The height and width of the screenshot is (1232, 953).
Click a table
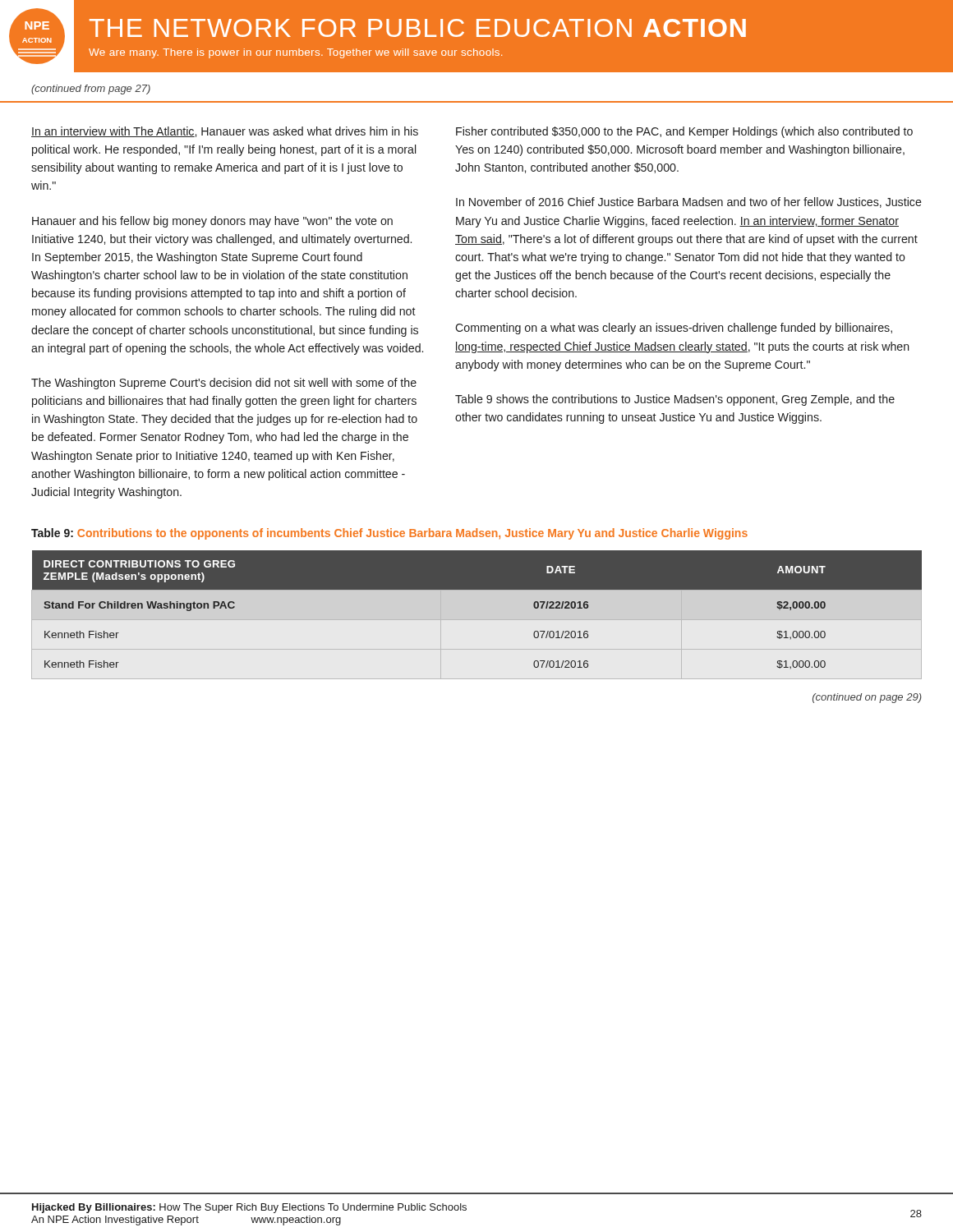[x=476, y=614]
